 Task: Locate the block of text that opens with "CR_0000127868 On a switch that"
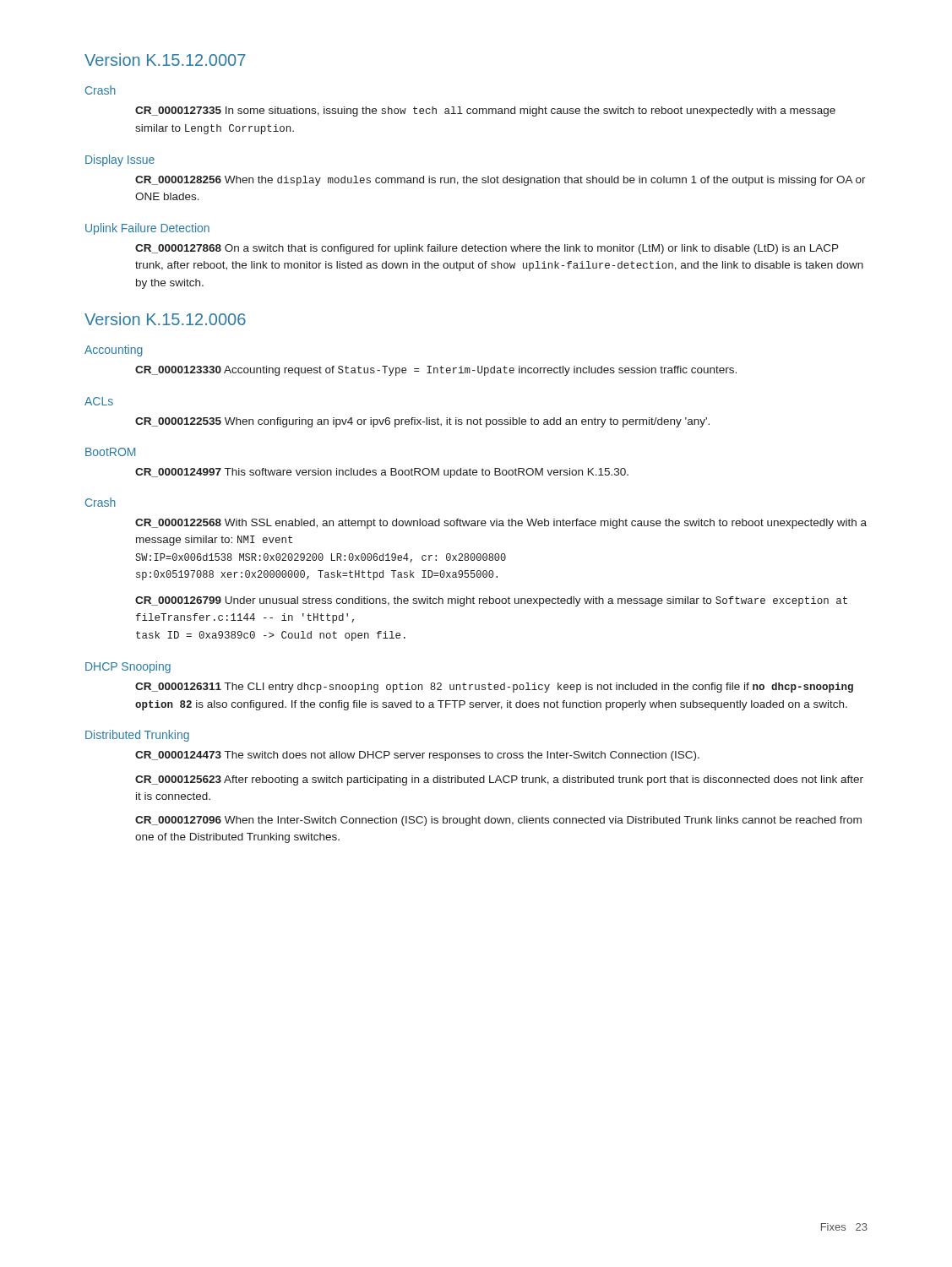499,265
